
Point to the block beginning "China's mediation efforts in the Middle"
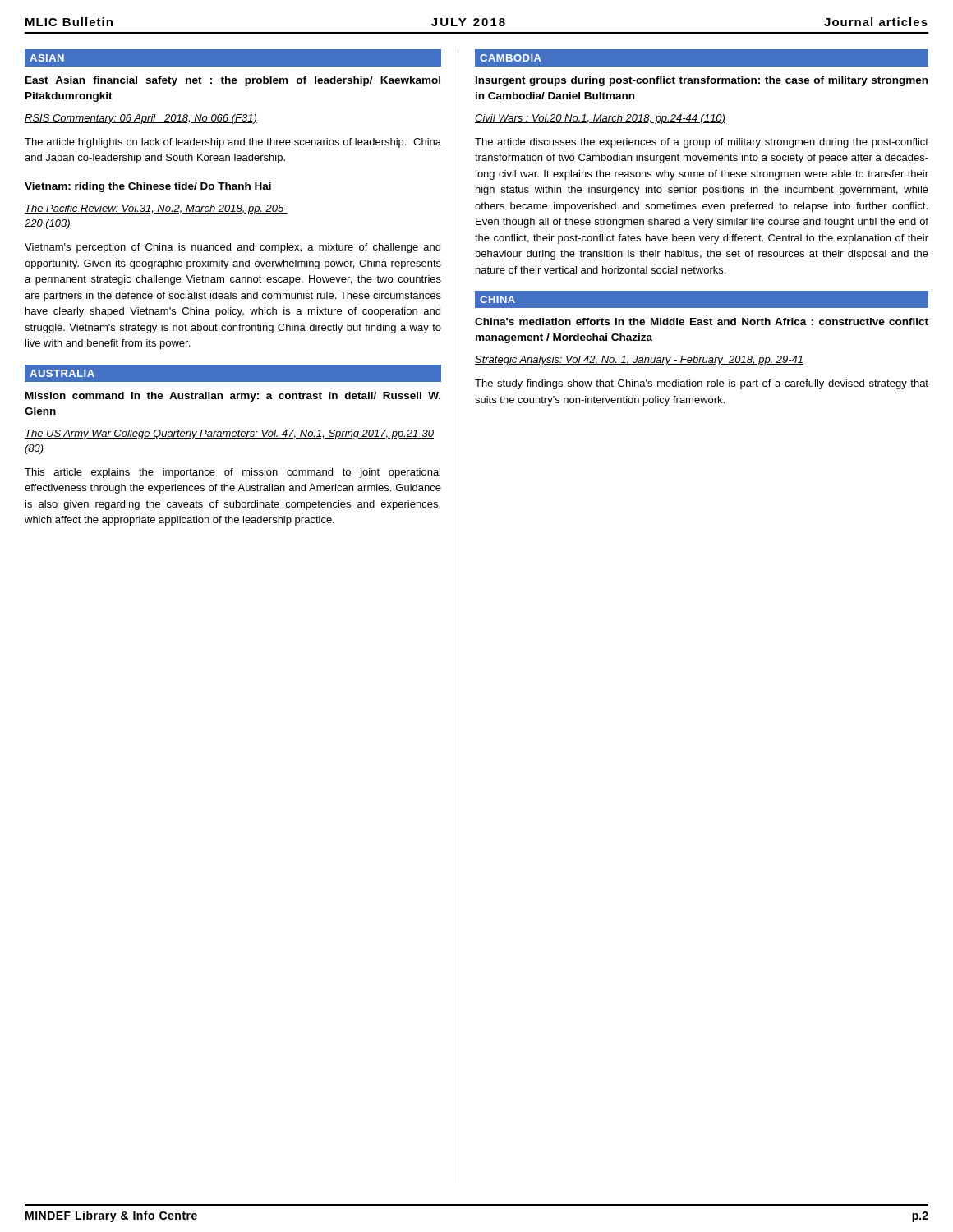tap(702, 330)
